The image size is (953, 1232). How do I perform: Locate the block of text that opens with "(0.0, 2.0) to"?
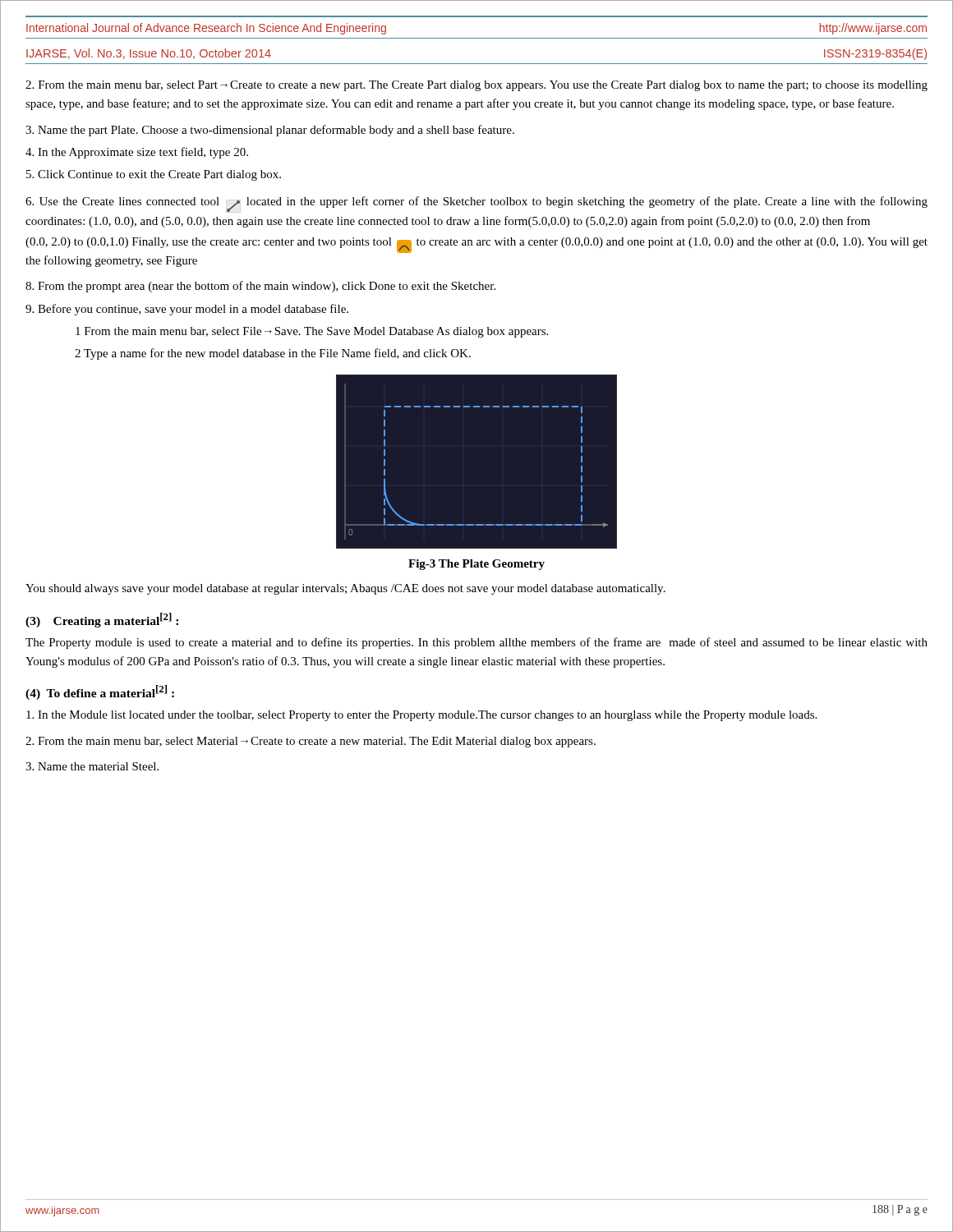pos(476,251)
